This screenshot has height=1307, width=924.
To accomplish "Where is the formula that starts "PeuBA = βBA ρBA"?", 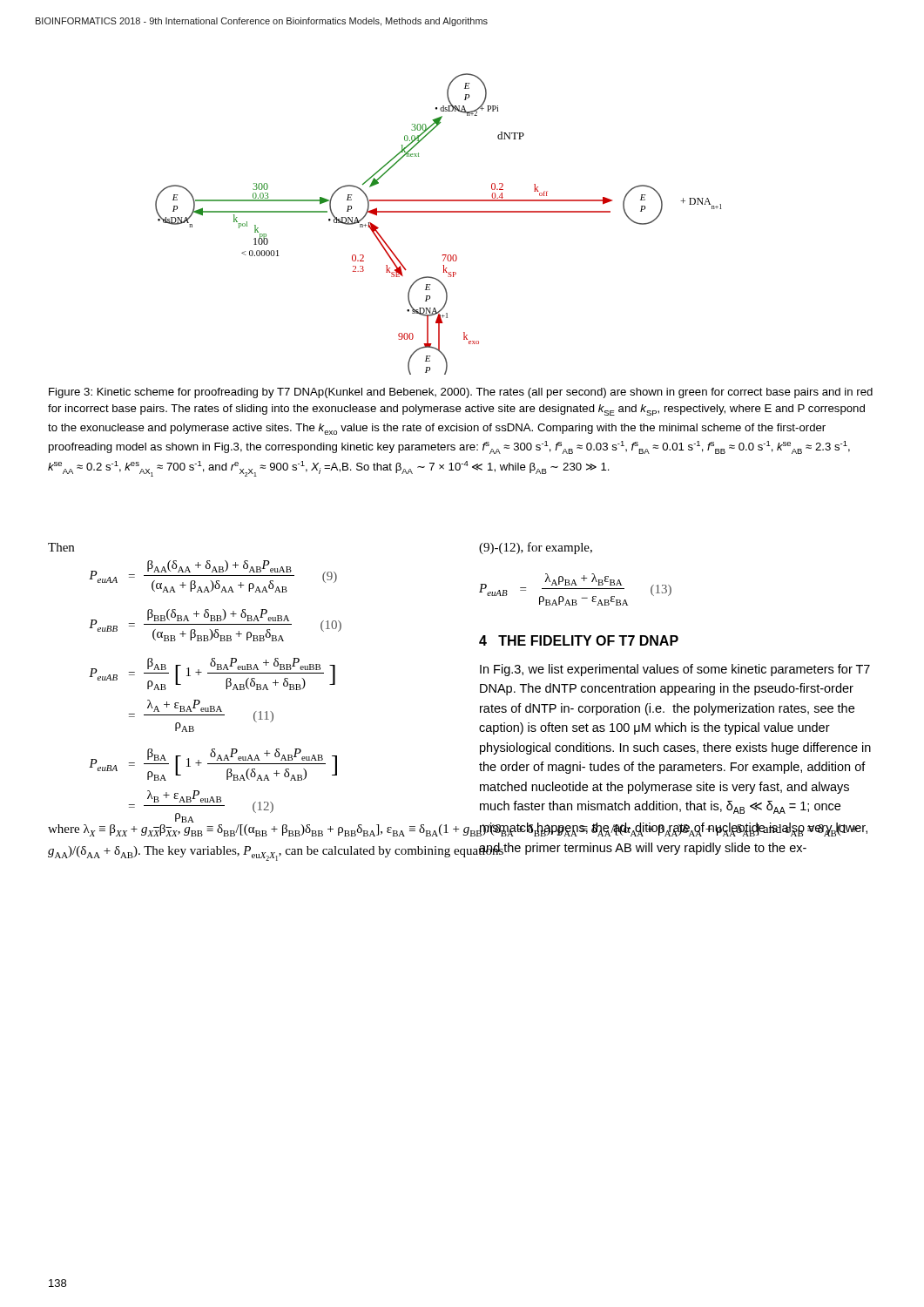I will click(248, 785).
